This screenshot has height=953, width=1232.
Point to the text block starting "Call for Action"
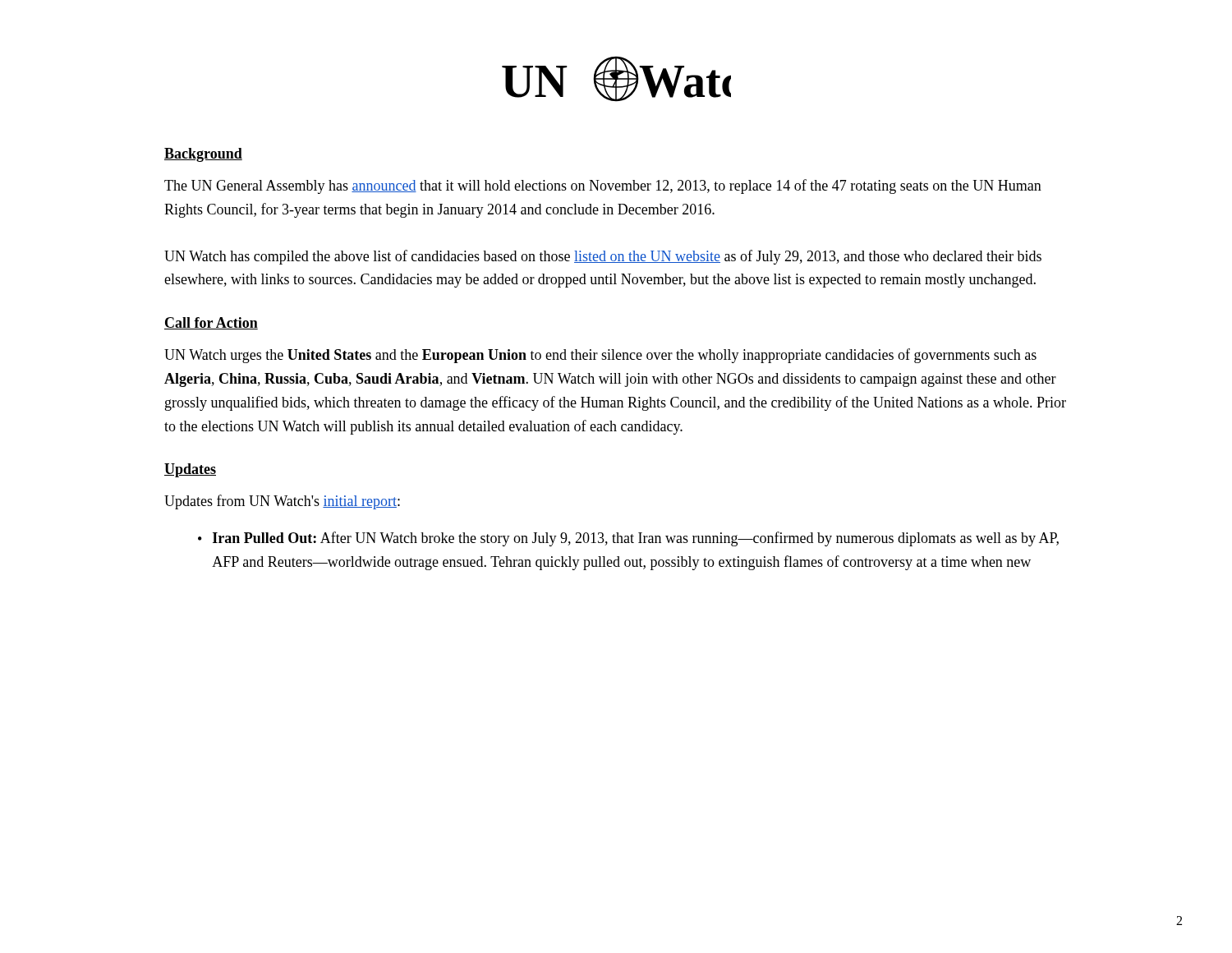click(x=211, y=323)
